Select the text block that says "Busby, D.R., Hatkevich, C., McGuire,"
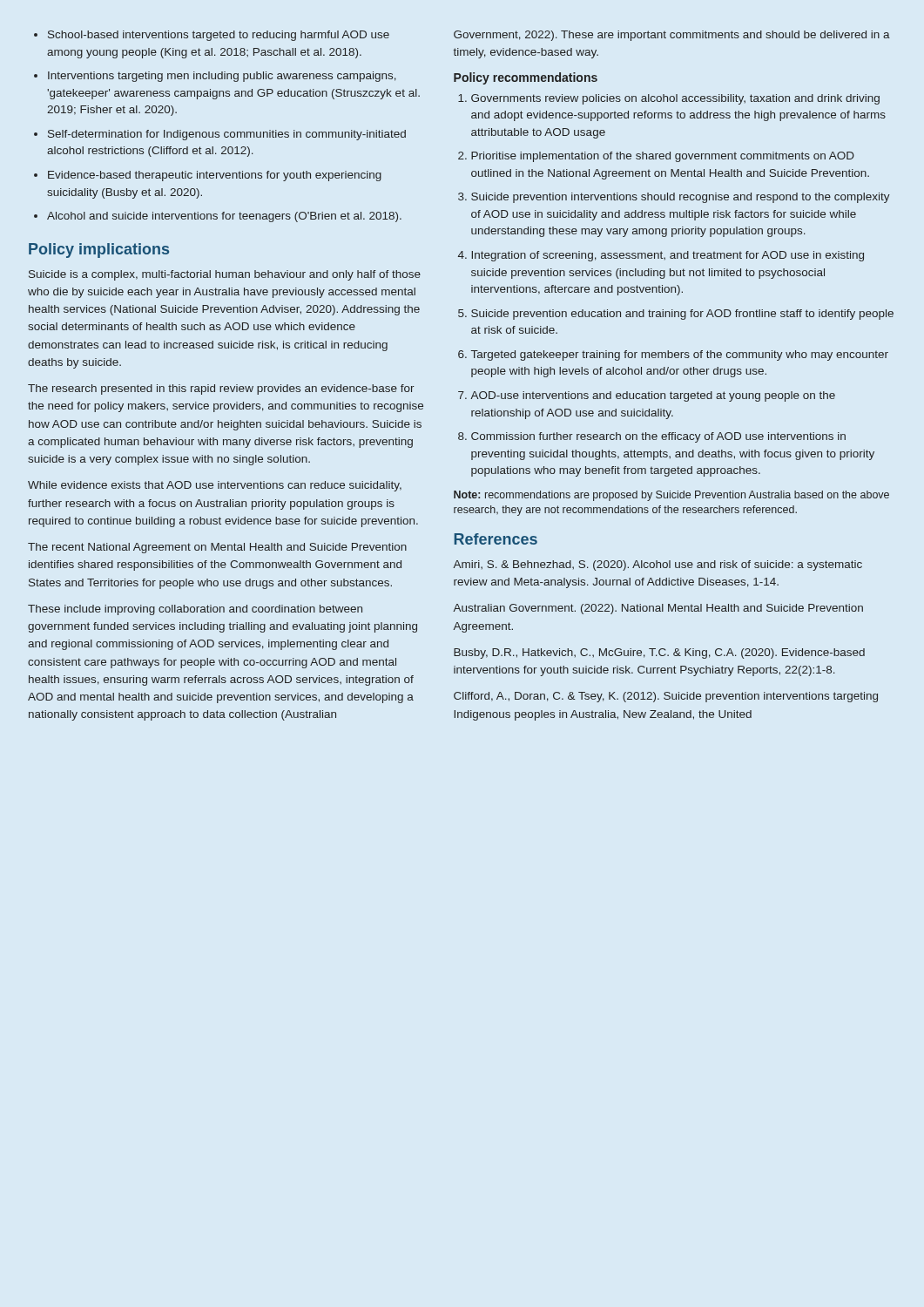 point(659,661)
